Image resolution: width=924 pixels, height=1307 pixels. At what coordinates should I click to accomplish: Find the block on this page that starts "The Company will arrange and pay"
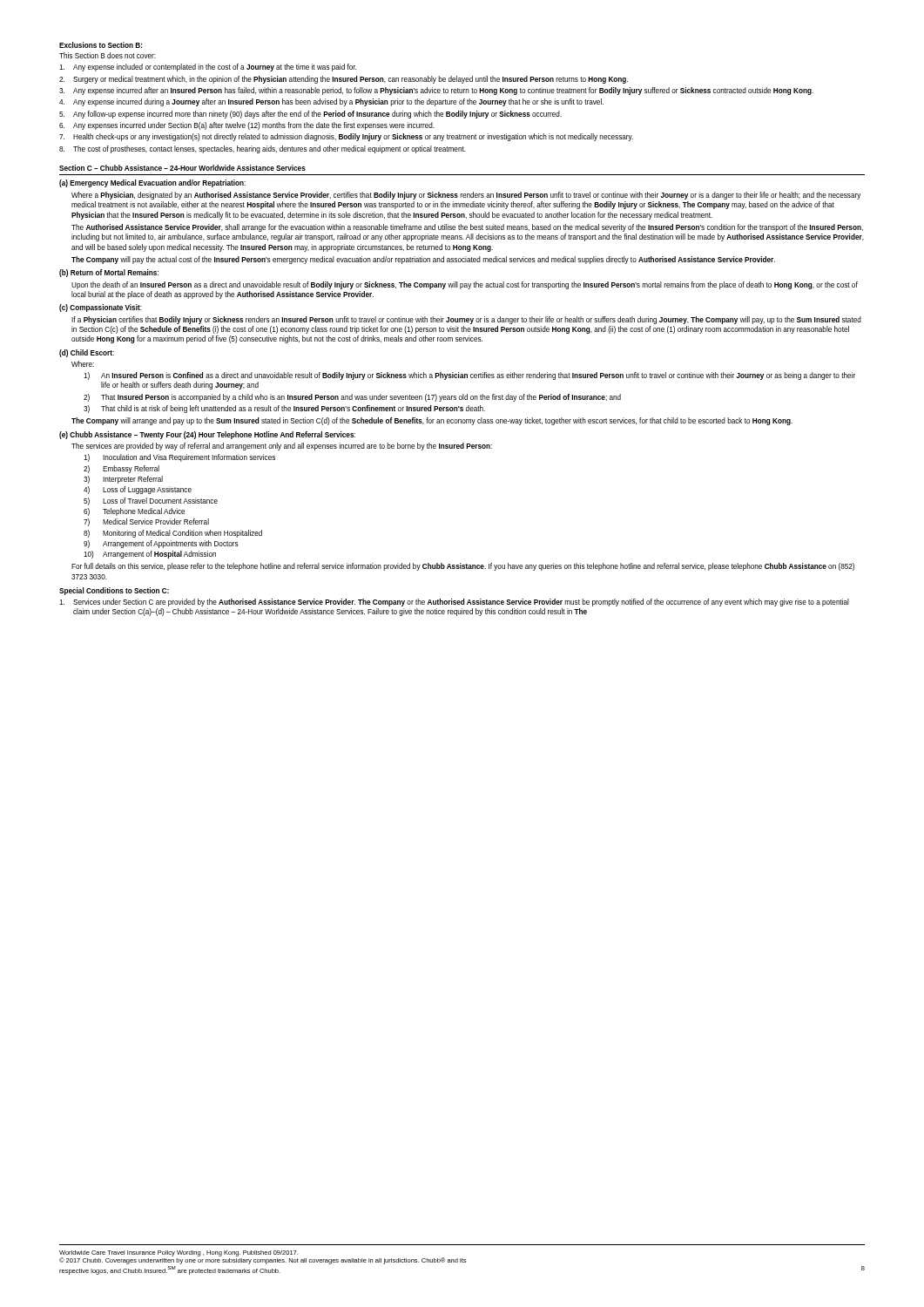coord(432,422)
